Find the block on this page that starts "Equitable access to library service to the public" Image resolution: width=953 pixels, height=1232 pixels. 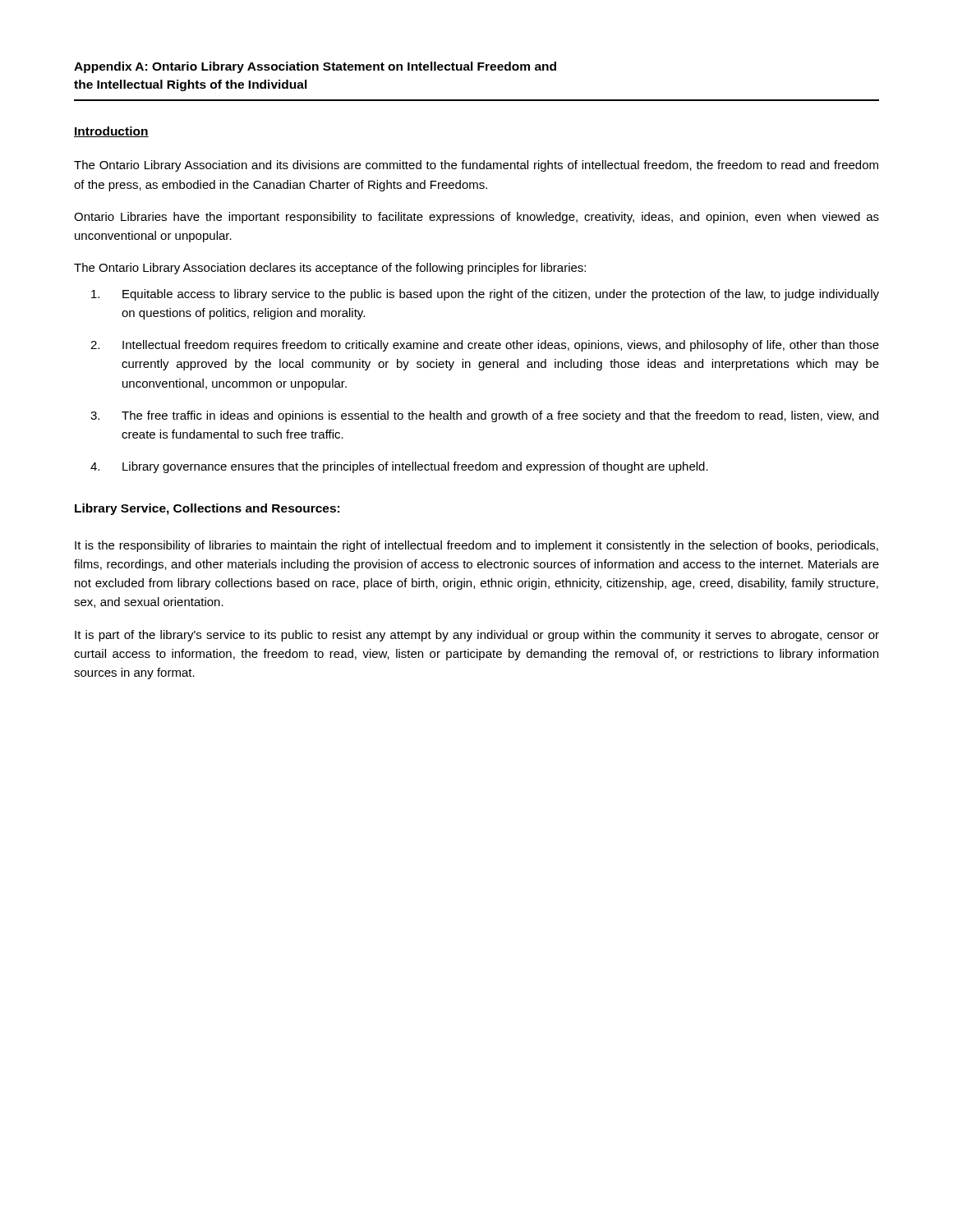point(476,303)
